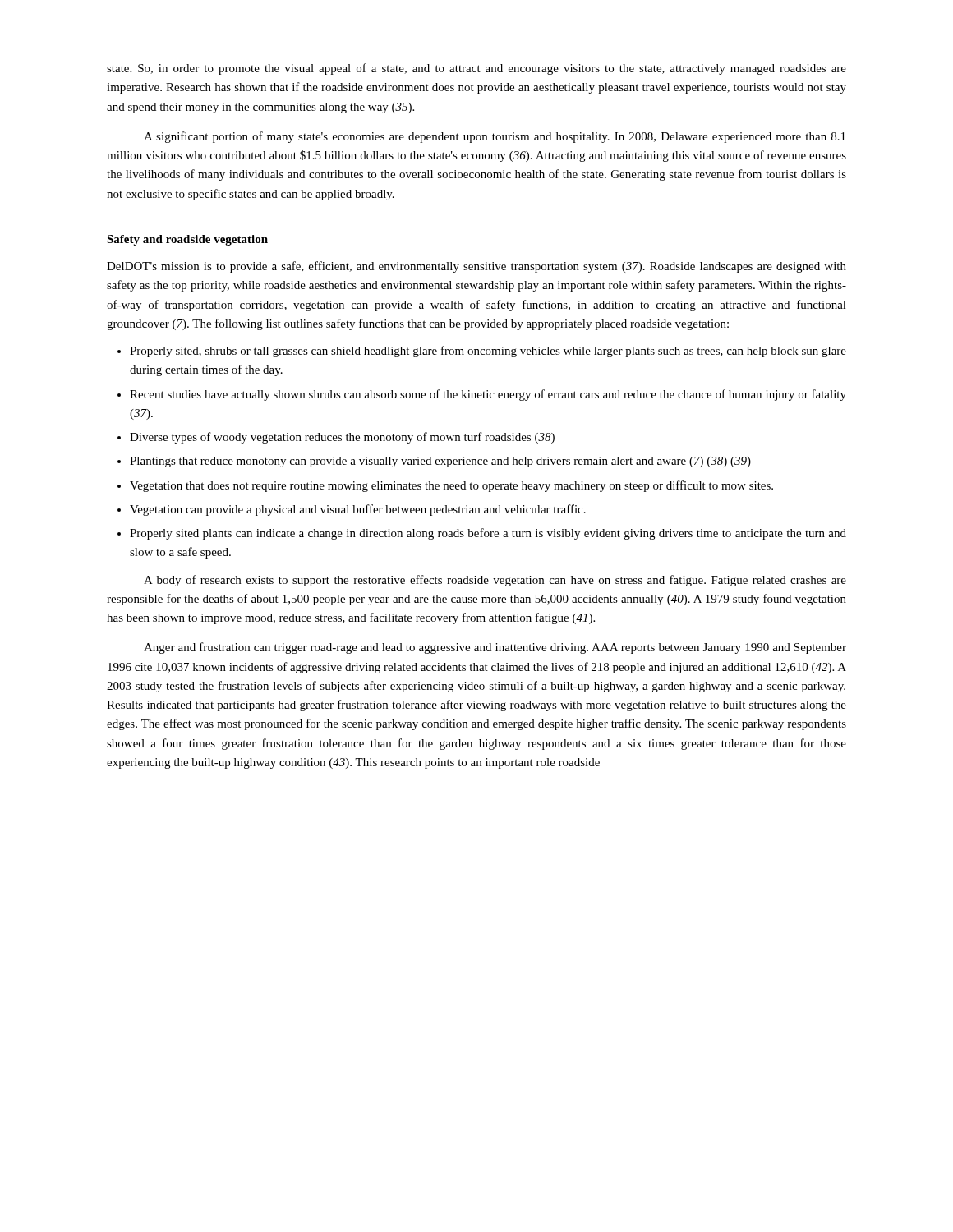Click on the block starting "Diverse types of woody vegetation"

tap(342, 437)
